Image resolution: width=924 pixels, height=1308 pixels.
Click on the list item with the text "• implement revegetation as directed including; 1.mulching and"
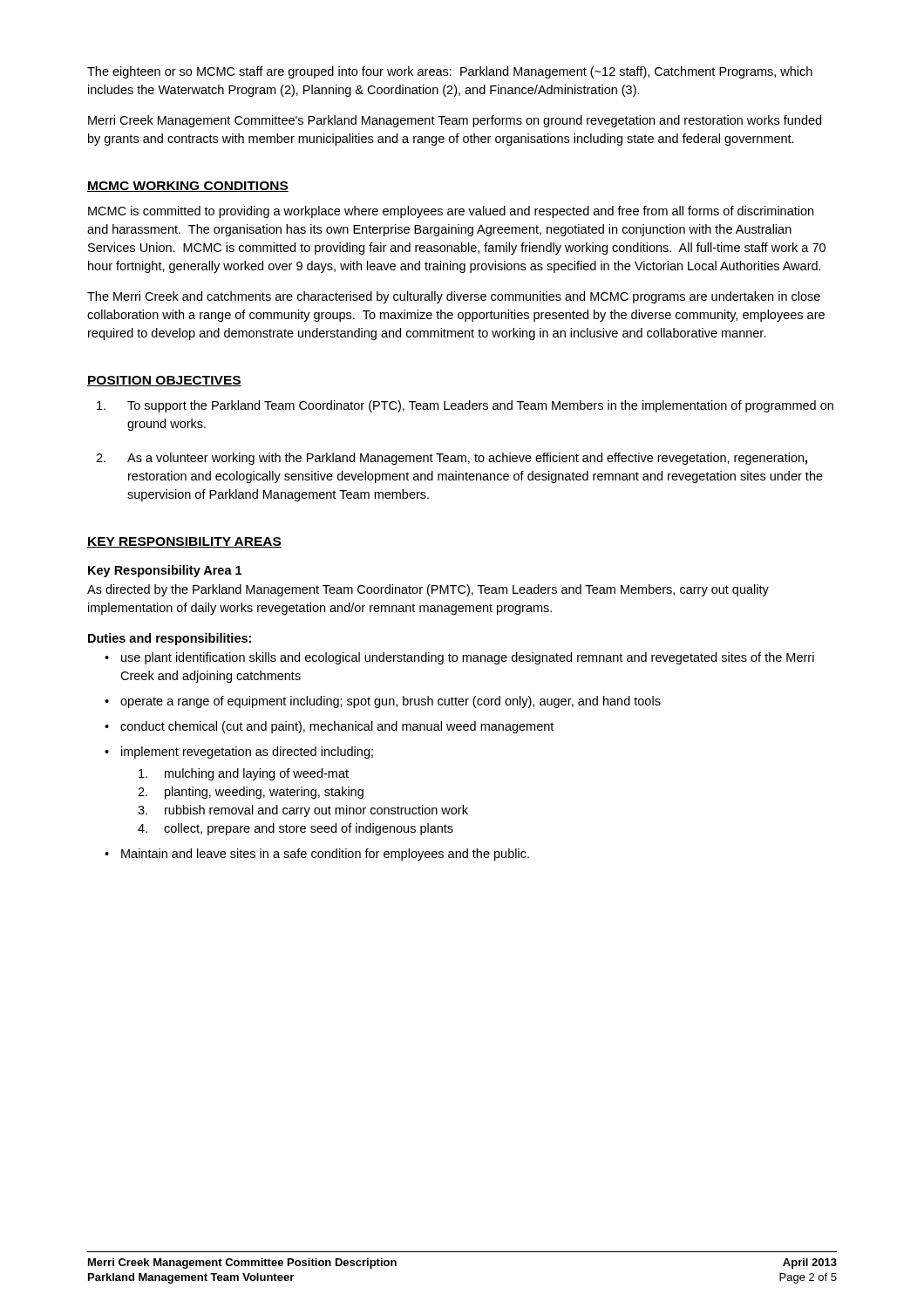[x=239, y=753]
